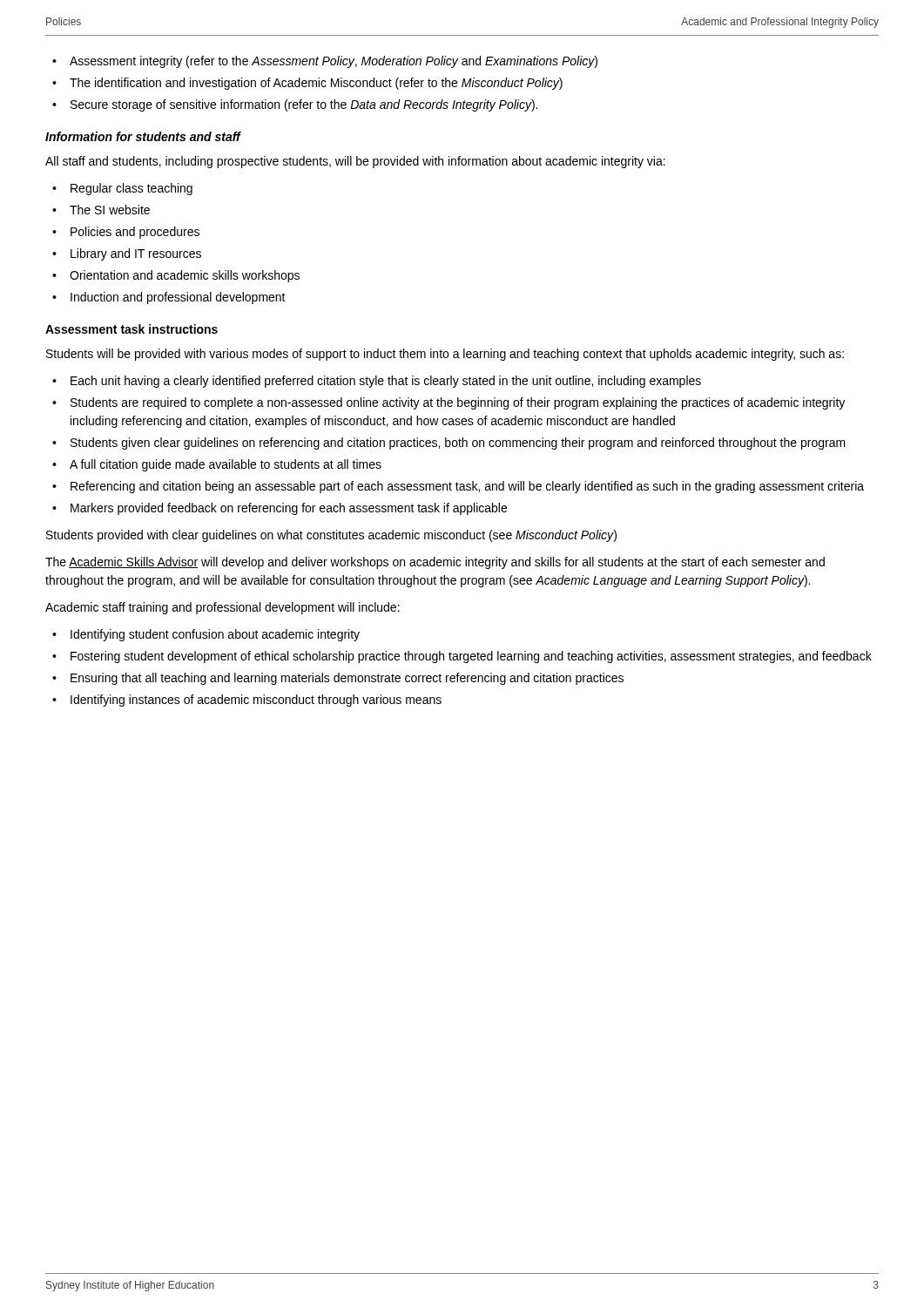Click on the text block that says "The Academic Skills Advisor will develop"
Viewport: 924px width, 1307px height.
pyautogui.click(x=435, y=571)
